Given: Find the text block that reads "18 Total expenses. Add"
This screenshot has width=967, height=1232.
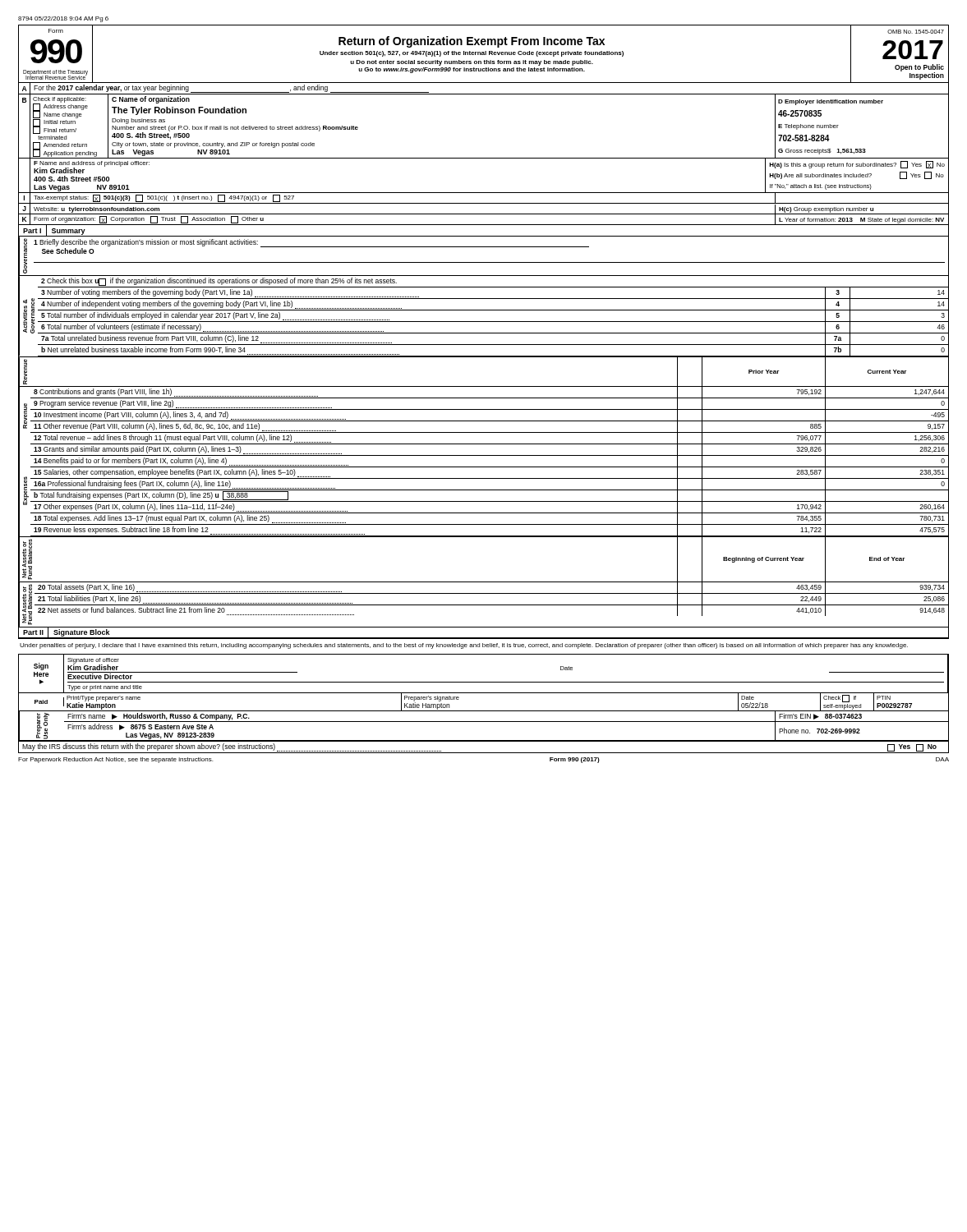Looking at the screenshot, I should (x=489, y=519).
